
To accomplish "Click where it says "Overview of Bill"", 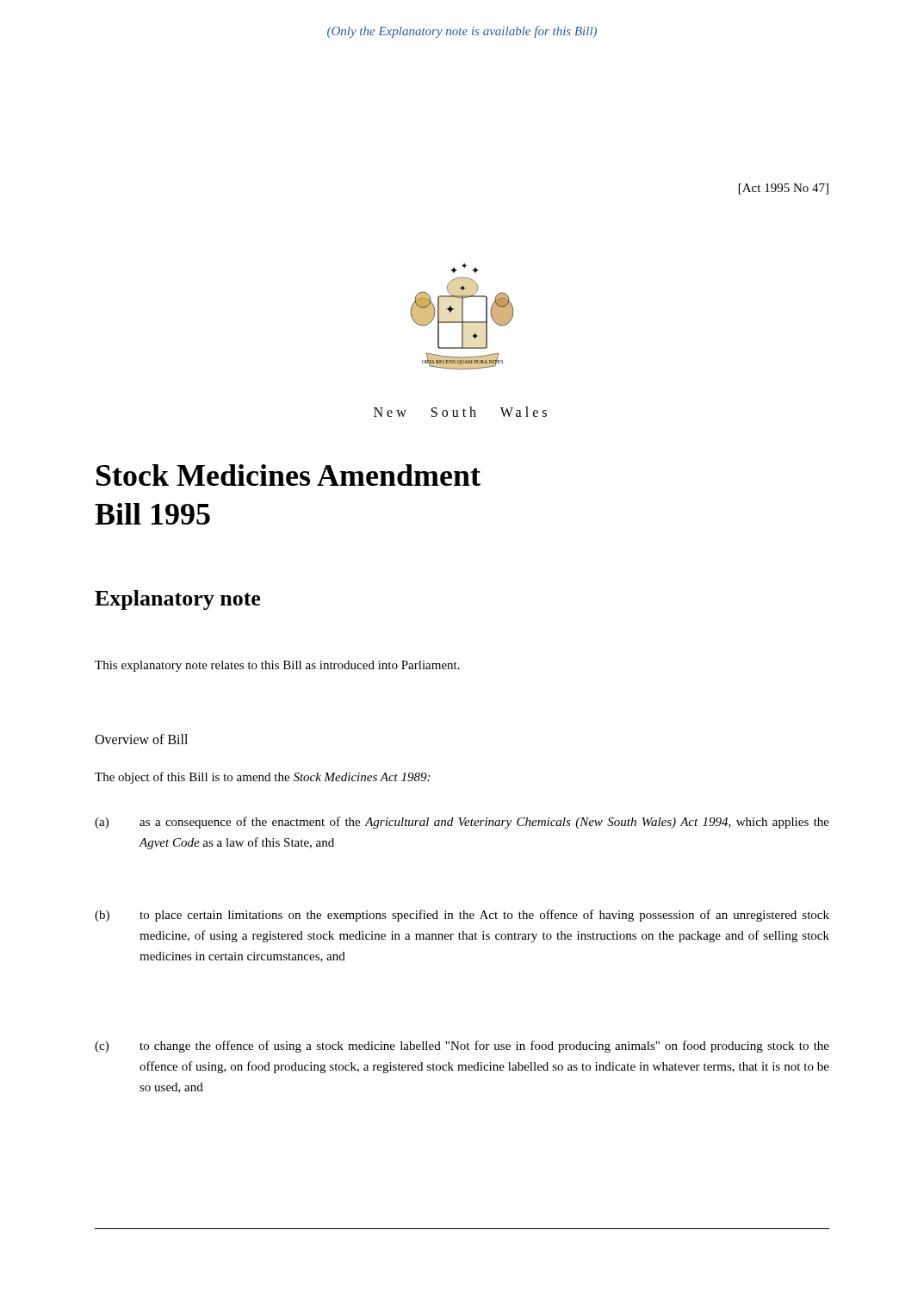I will [x=141, y=739].
